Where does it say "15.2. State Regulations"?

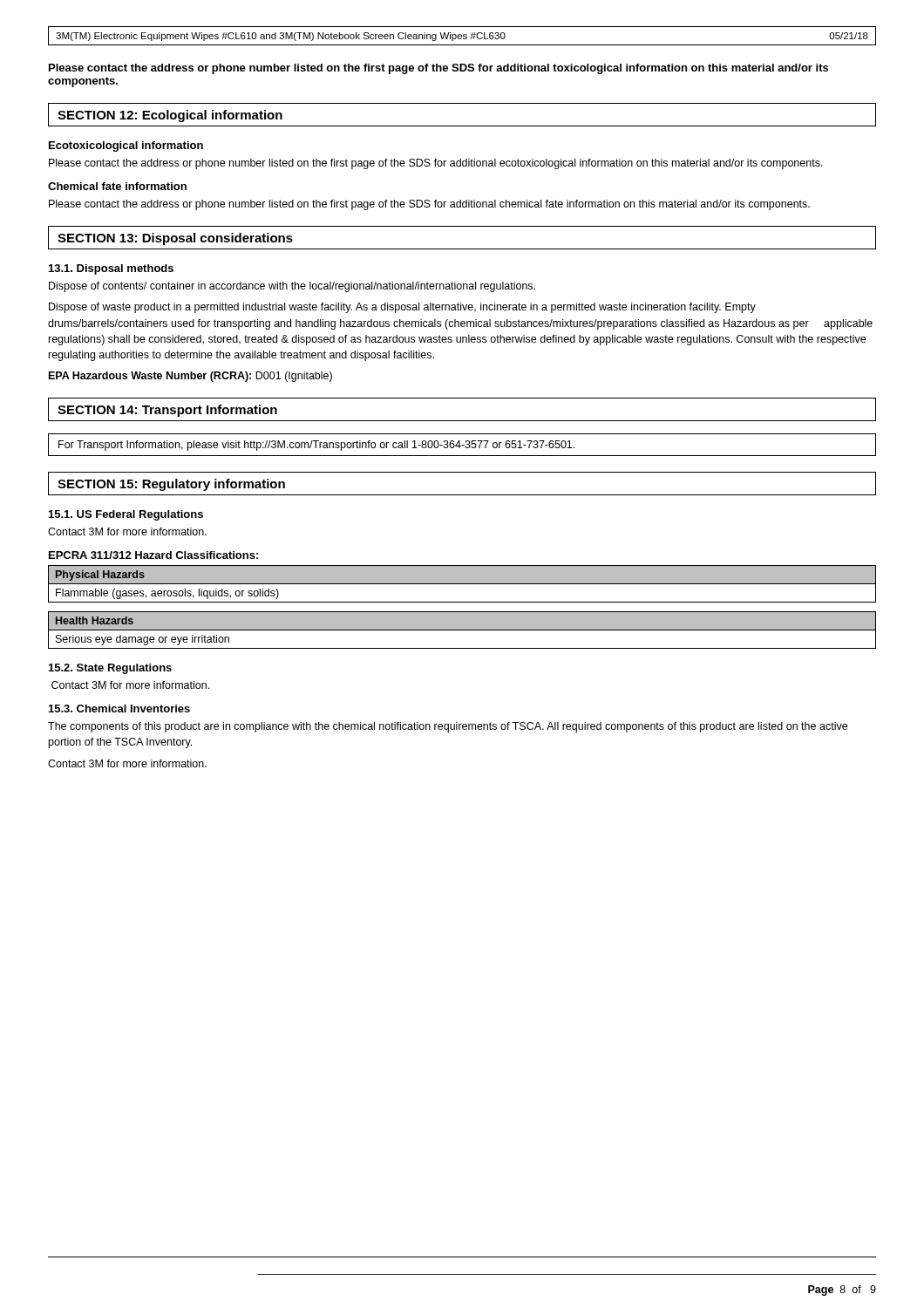pos(110,668)
